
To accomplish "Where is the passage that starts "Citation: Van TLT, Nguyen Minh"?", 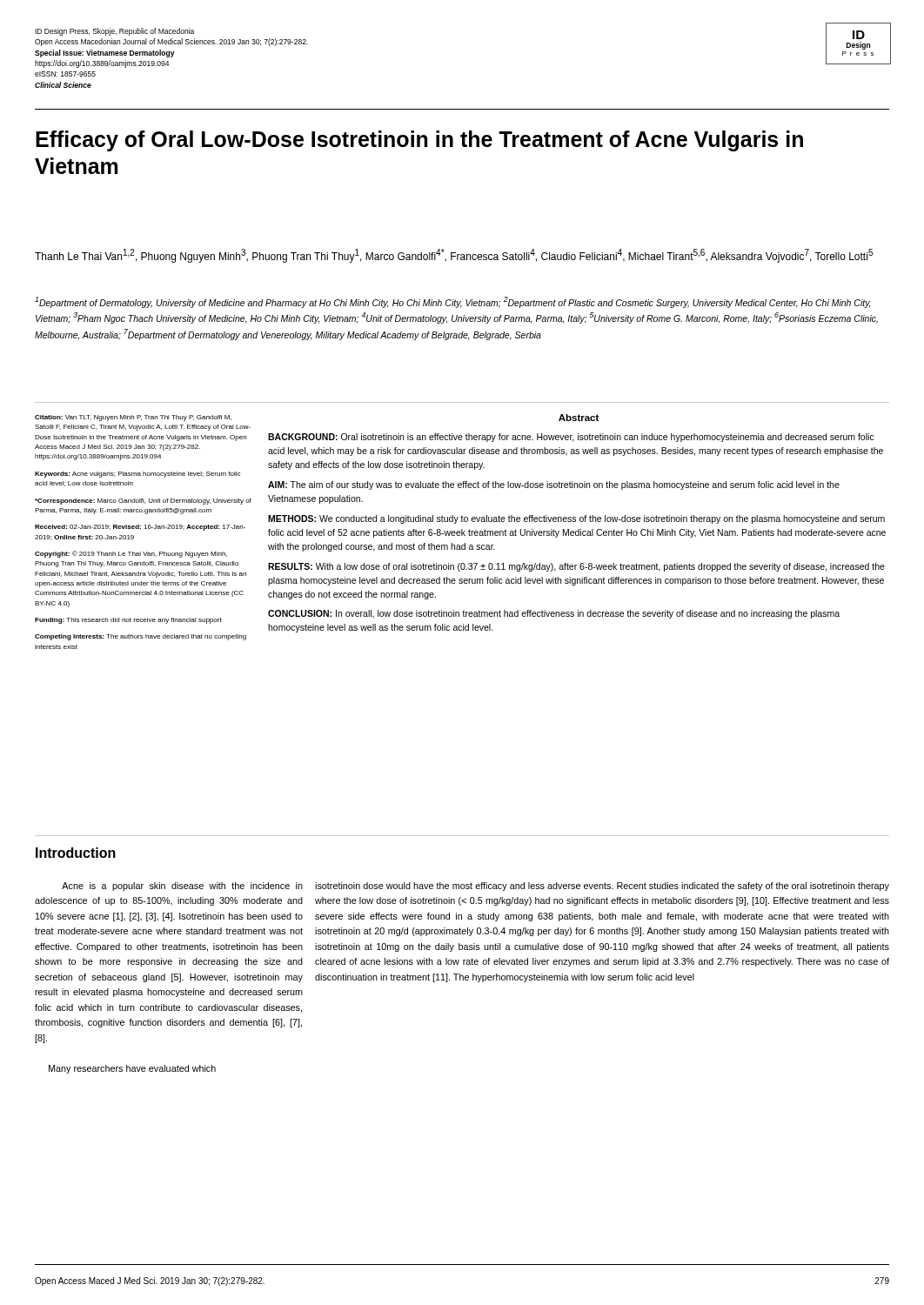I will (x=143, y=437).
